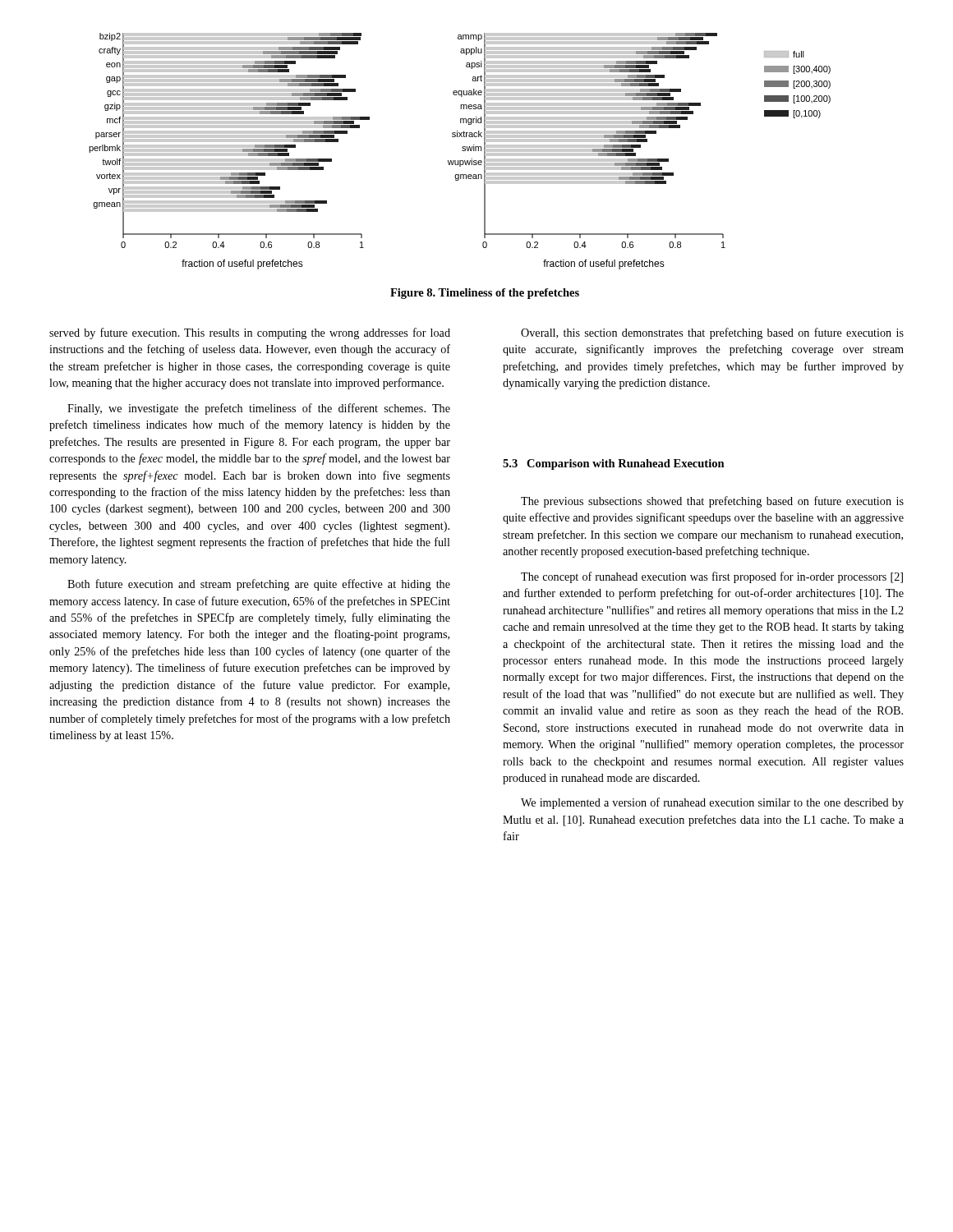Click on the grouped bar chart

(485, 152)
